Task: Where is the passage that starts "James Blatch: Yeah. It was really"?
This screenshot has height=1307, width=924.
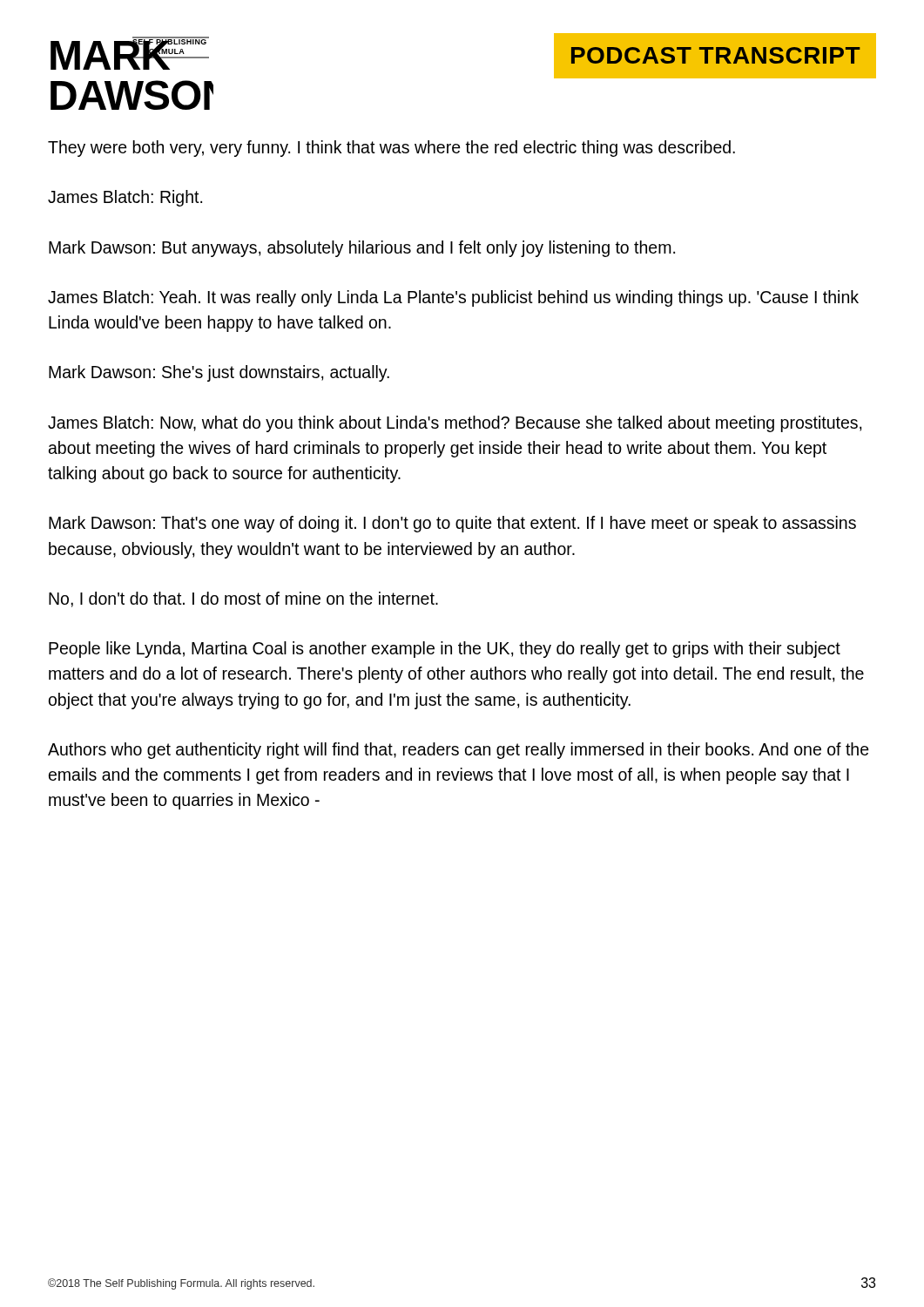Action: coord(453,310)
